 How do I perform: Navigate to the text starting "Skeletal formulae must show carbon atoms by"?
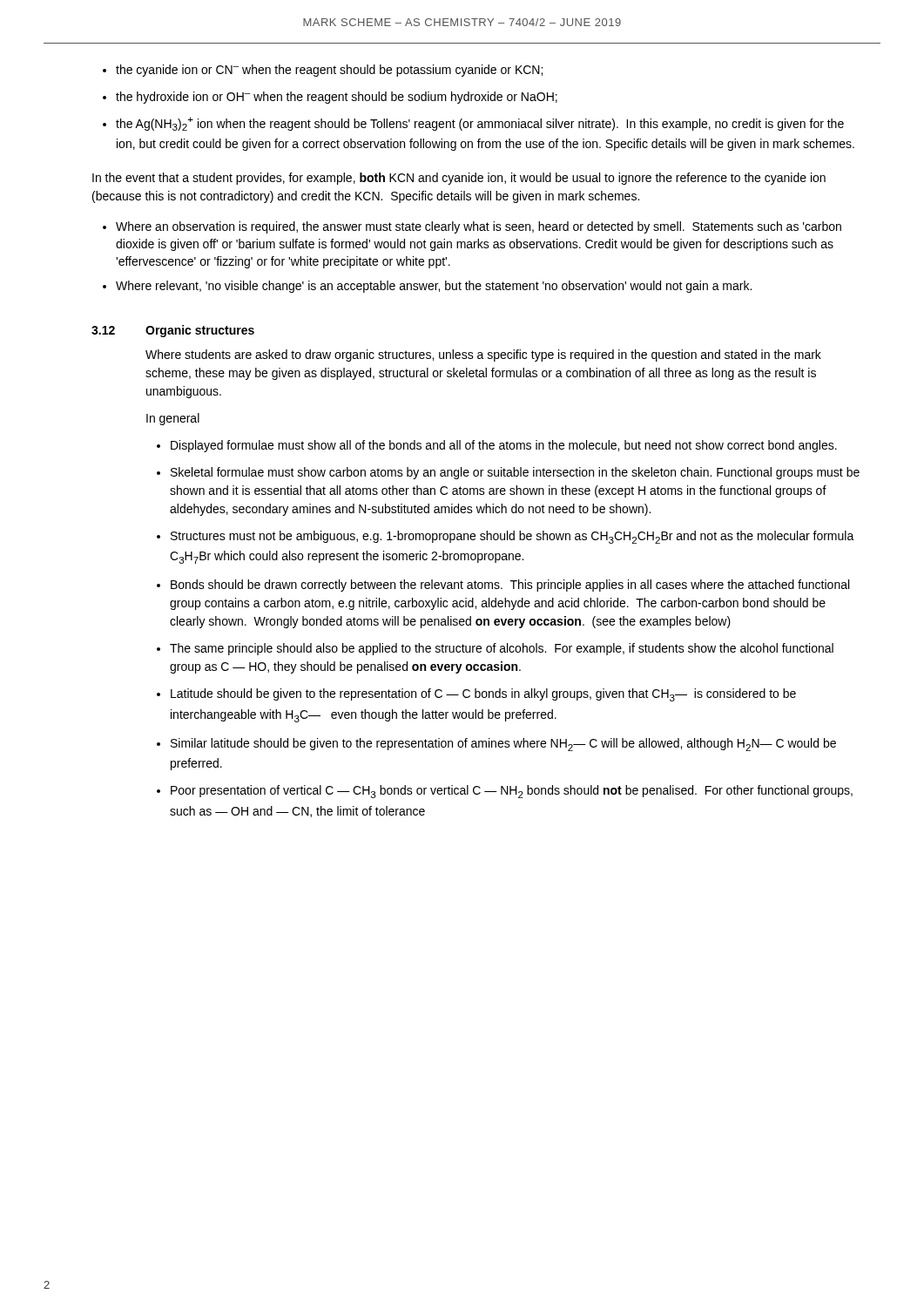(515, 490)
